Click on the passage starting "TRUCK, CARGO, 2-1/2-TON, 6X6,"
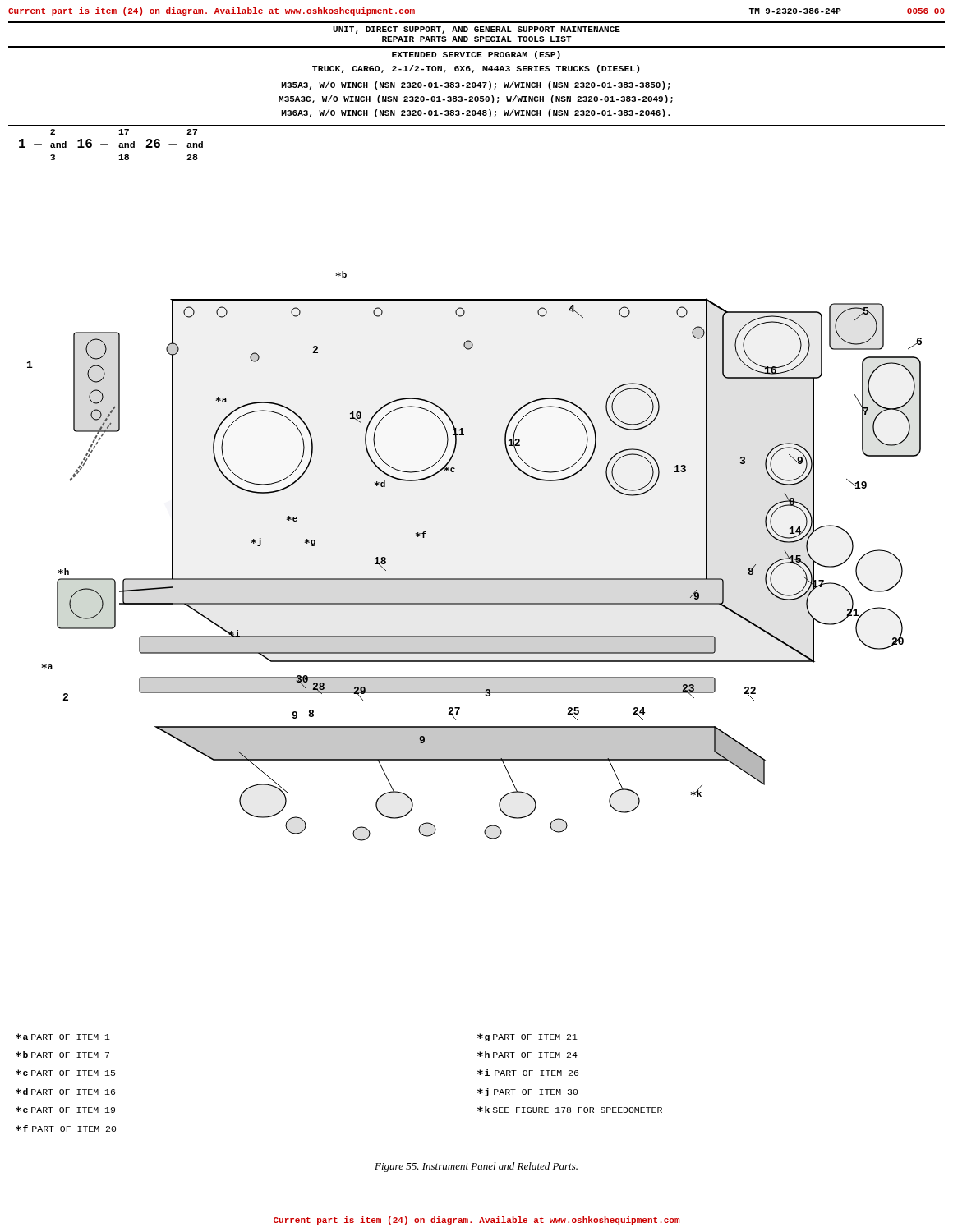953x1232 pixels. coord(476,69)
